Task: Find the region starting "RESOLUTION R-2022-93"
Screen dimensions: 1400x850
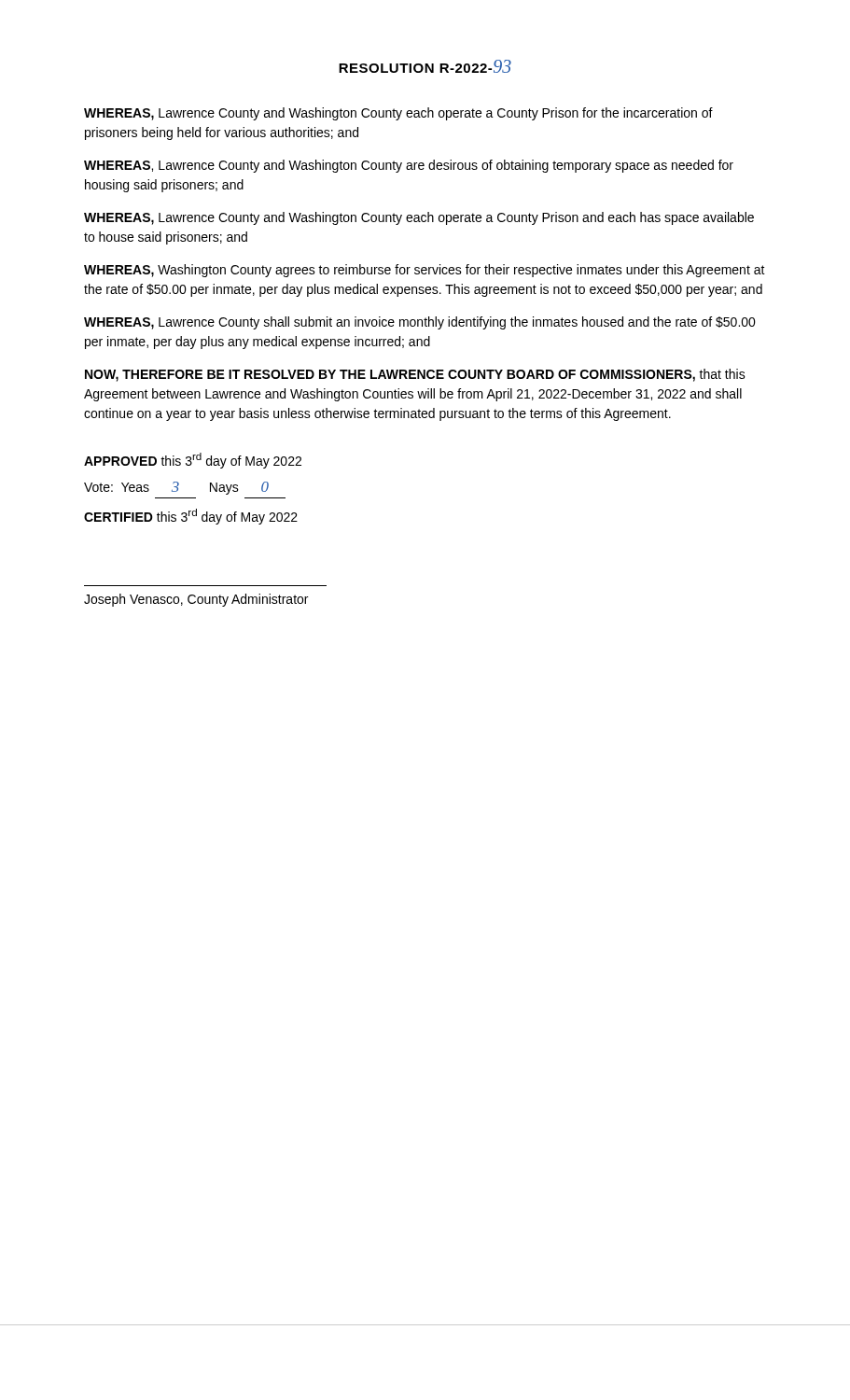Action: pyautogui.click(x=425, y=66)
